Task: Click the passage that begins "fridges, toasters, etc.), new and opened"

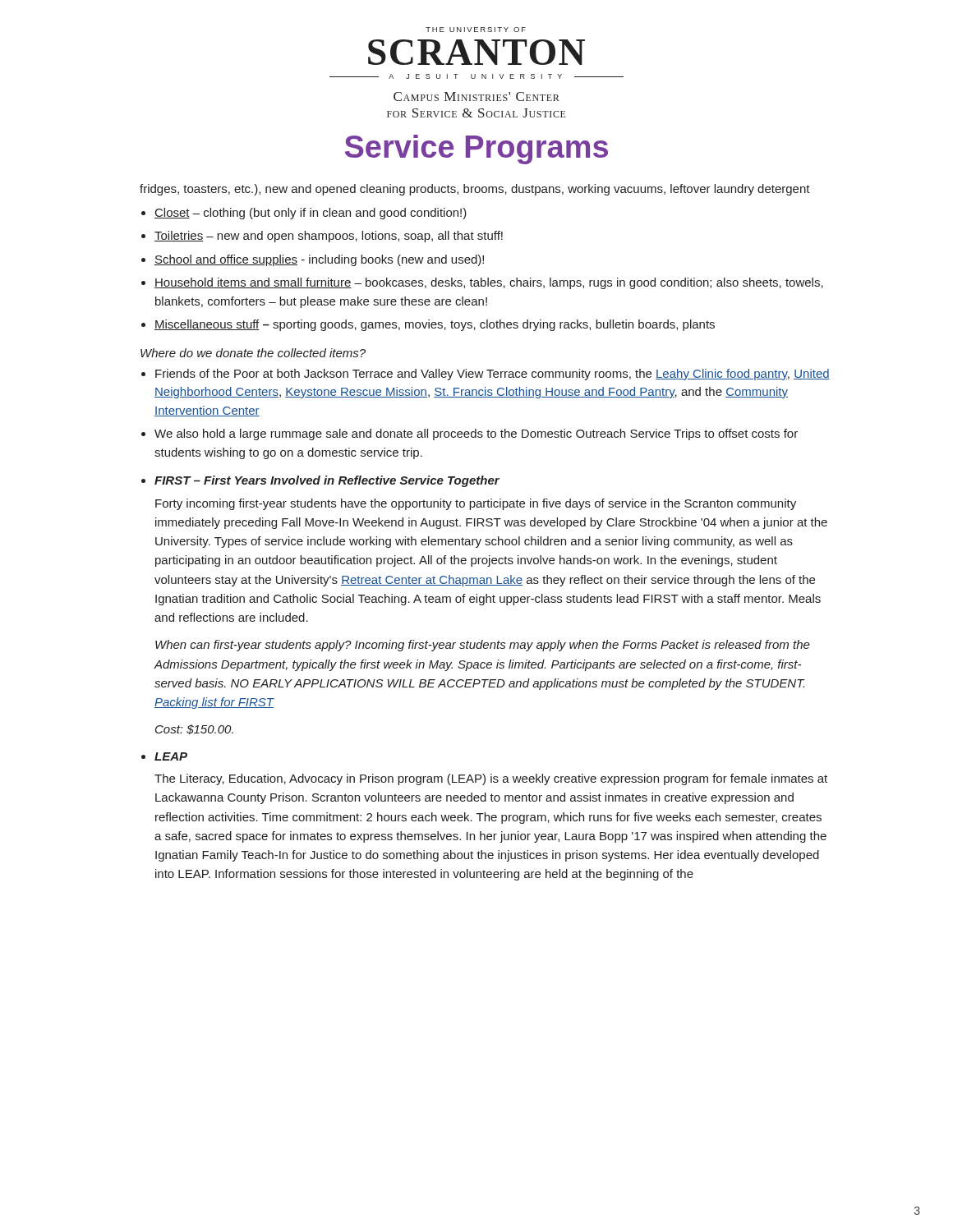Action: [x=475, y=188]
